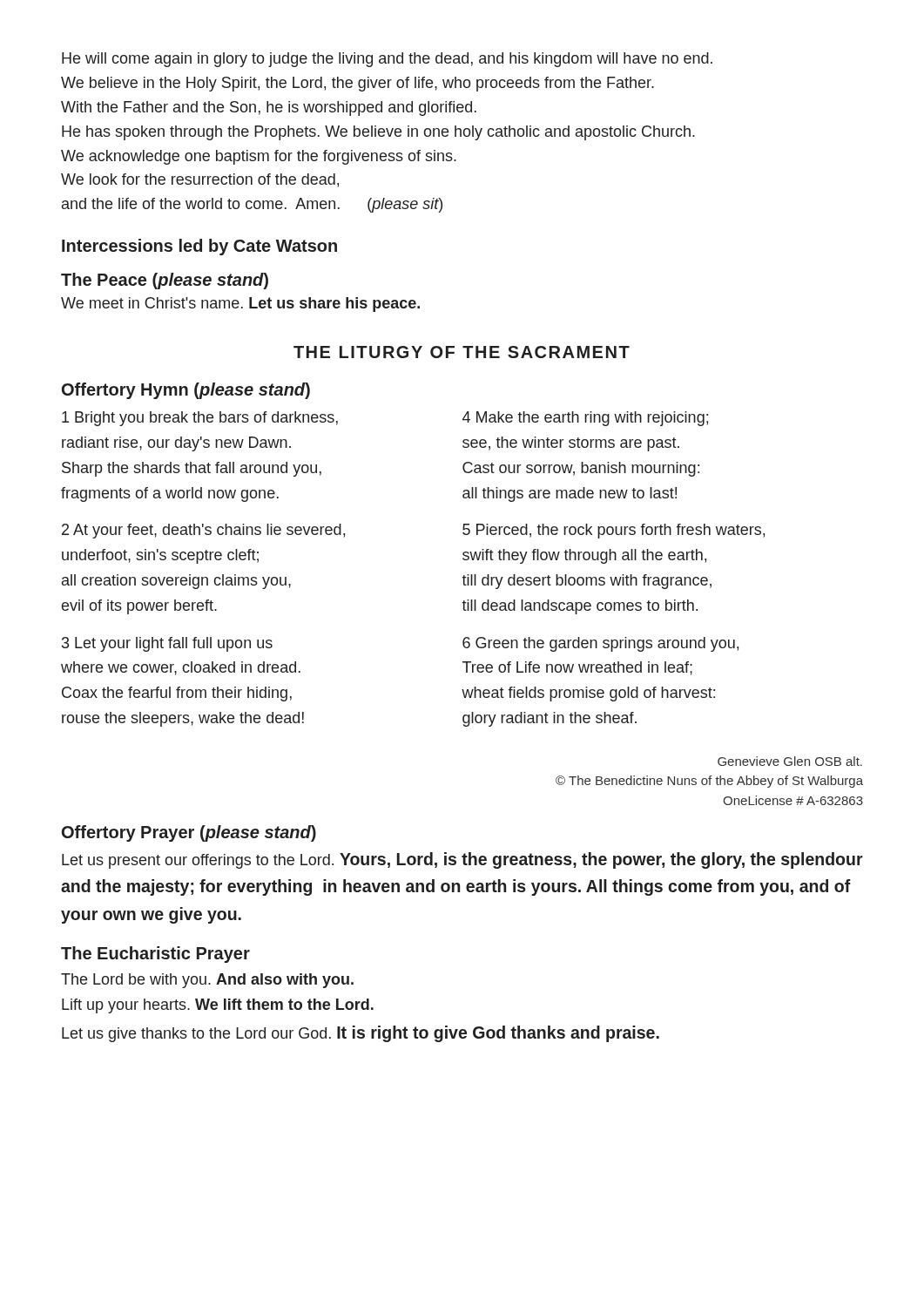Point to the region starting "5 Pierced, the rock"
Image resolution: width=924 pixels, height=1307 pixels.
pyautogui.click(x=658, y=568)
